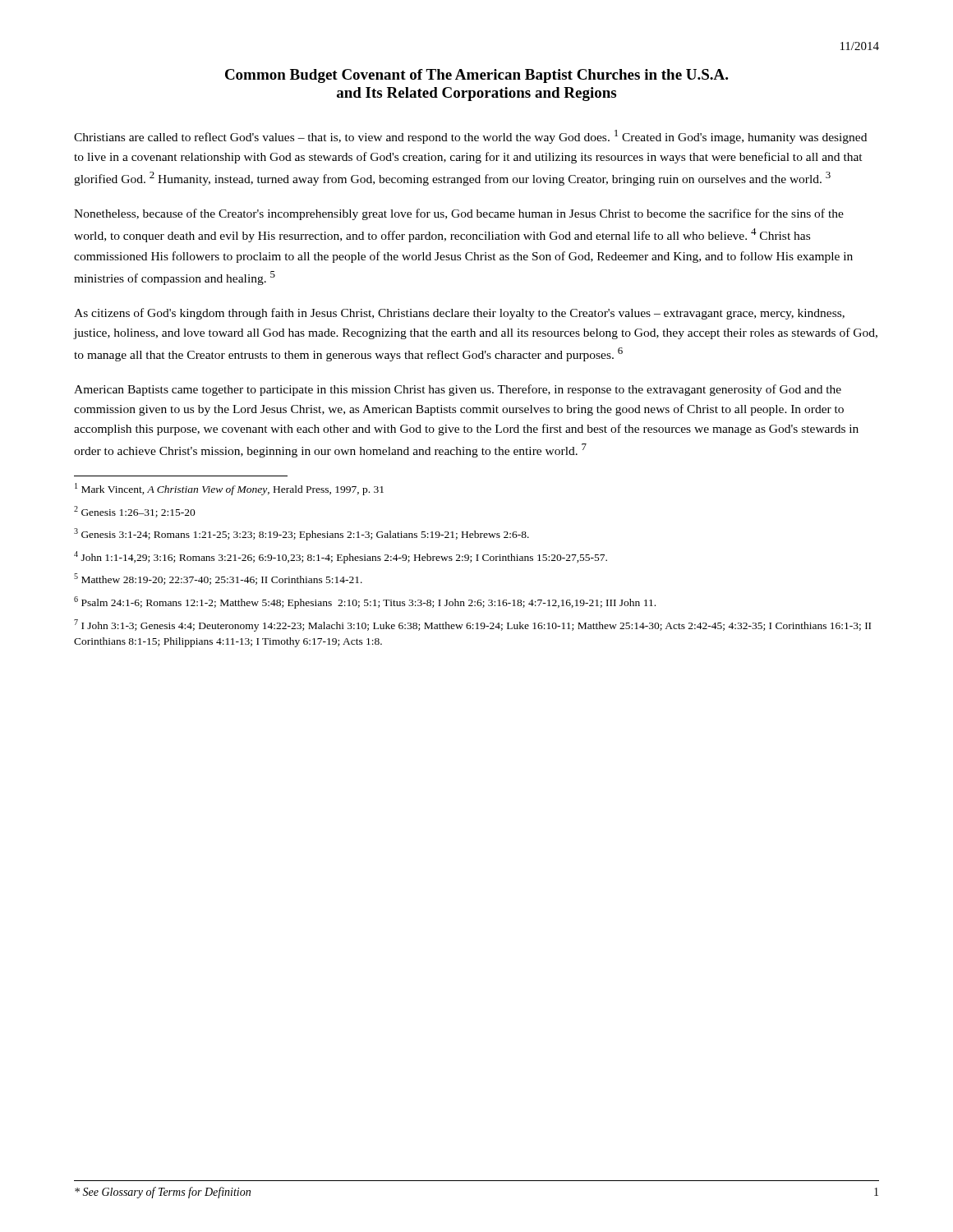This screenshot has height=1232, width=953.
Task: Find the region starting "Common Budget Covenant"
Action: (x=476, y=83)
